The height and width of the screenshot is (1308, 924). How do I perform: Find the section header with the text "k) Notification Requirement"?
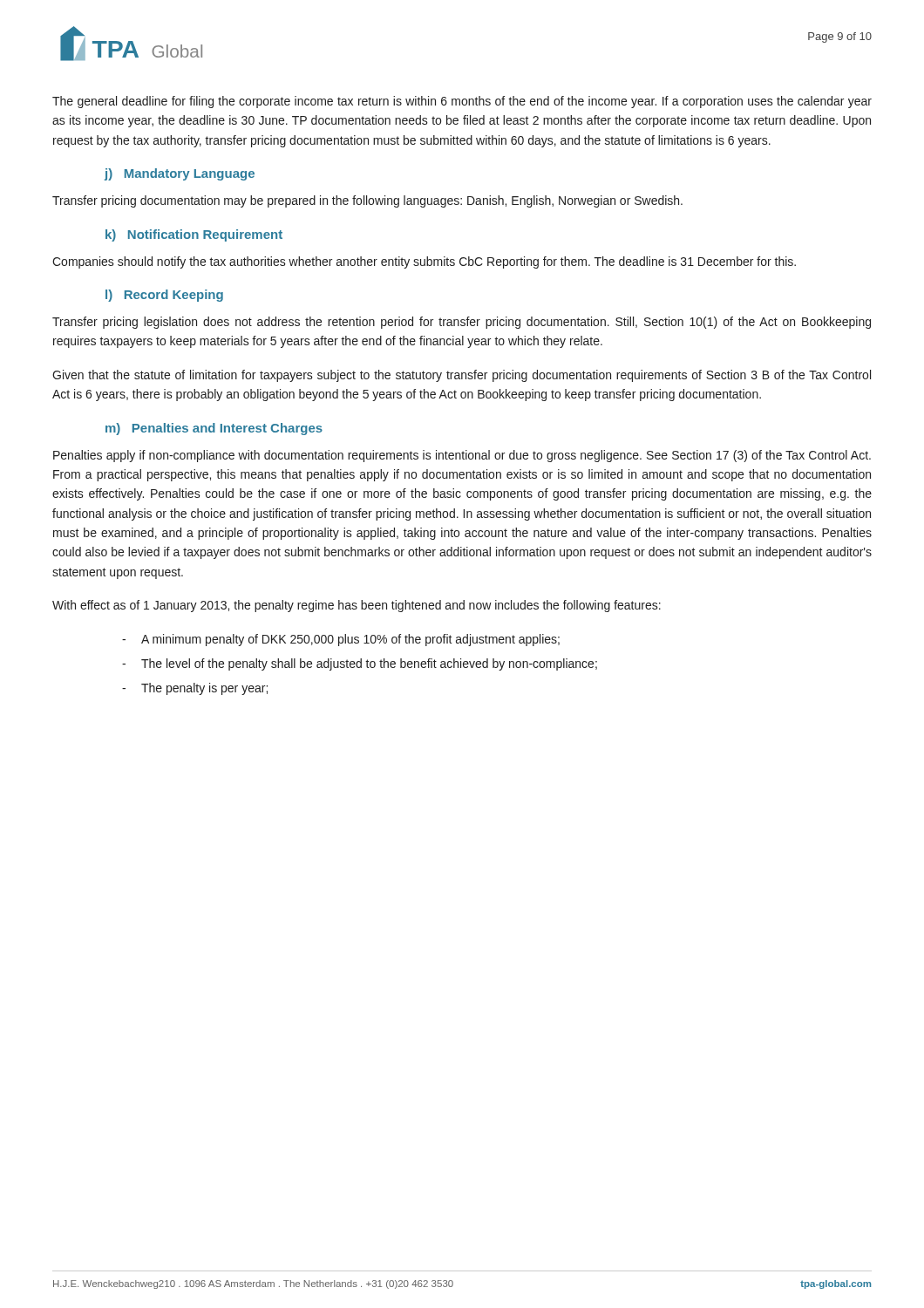pyautogui.click(x=194, y=234)
